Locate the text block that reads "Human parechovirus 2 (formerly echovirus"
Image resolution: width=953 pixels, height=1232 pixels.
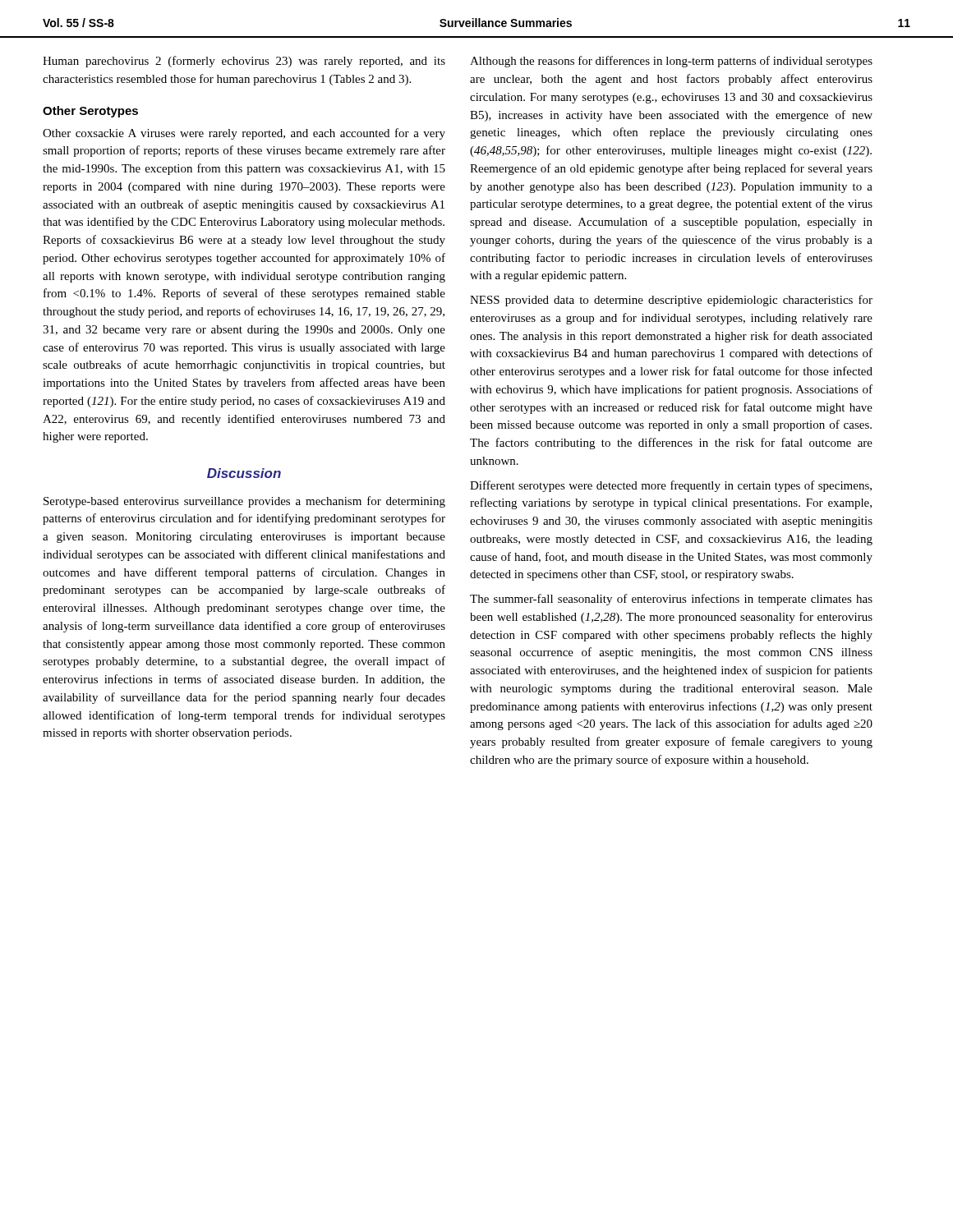point(244,71)
